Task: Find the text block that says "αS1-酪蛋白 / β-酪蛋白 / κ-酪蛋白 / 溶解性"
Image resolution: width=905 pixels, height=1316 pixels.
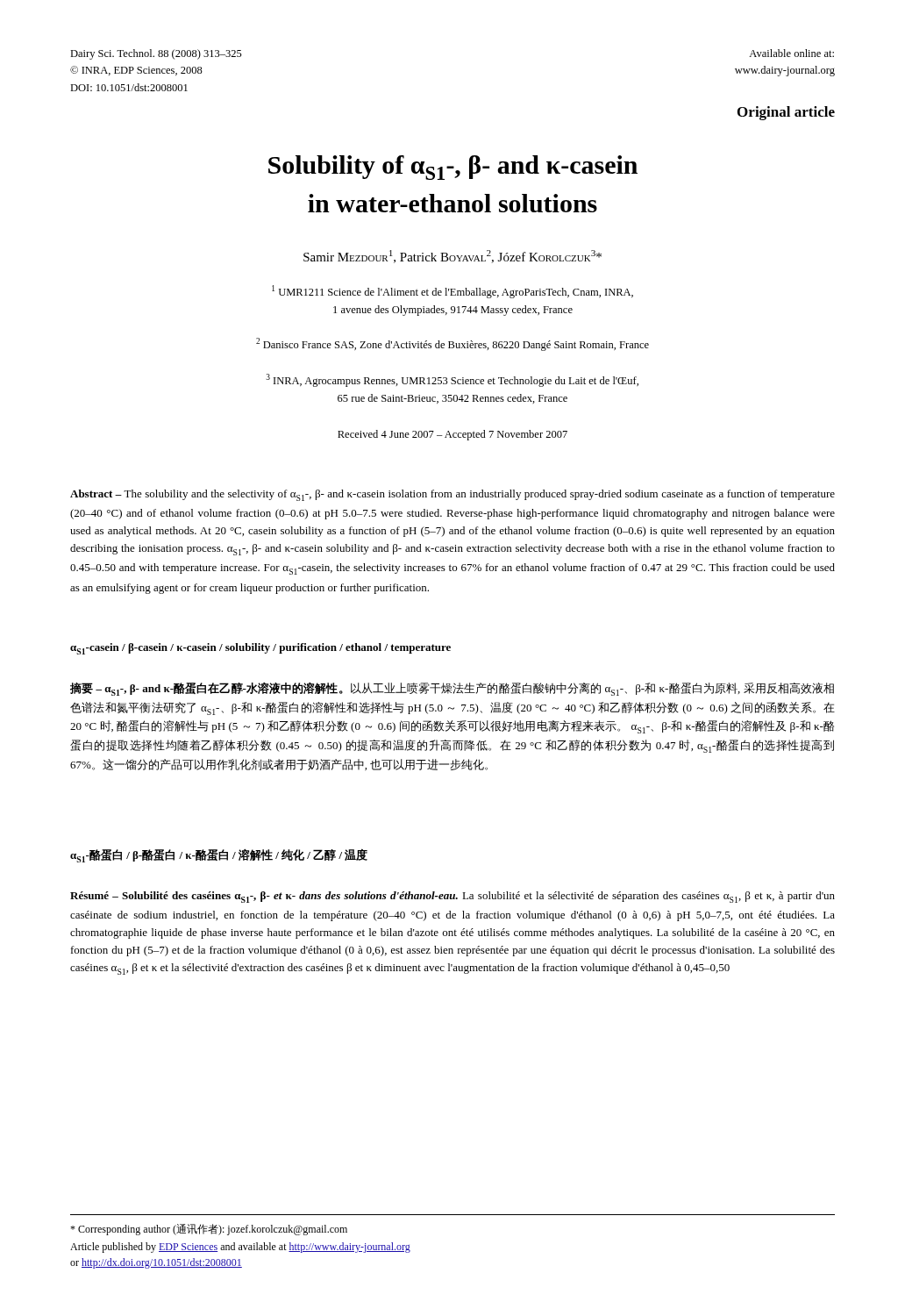Action: tap(219, 856)
